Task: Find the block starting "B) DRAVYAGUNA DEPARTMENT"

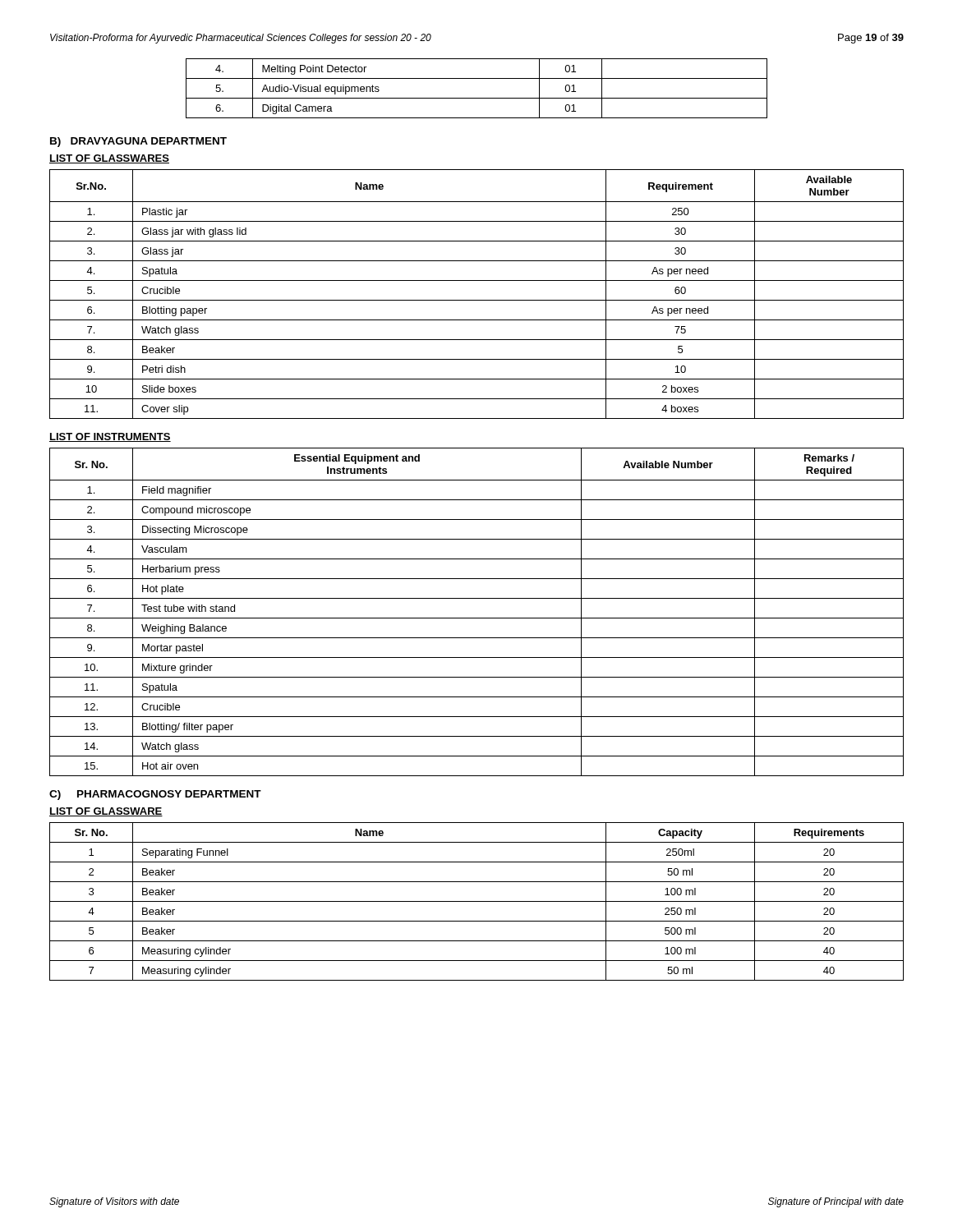Action: pyautogui.click(x=138, y=141)
